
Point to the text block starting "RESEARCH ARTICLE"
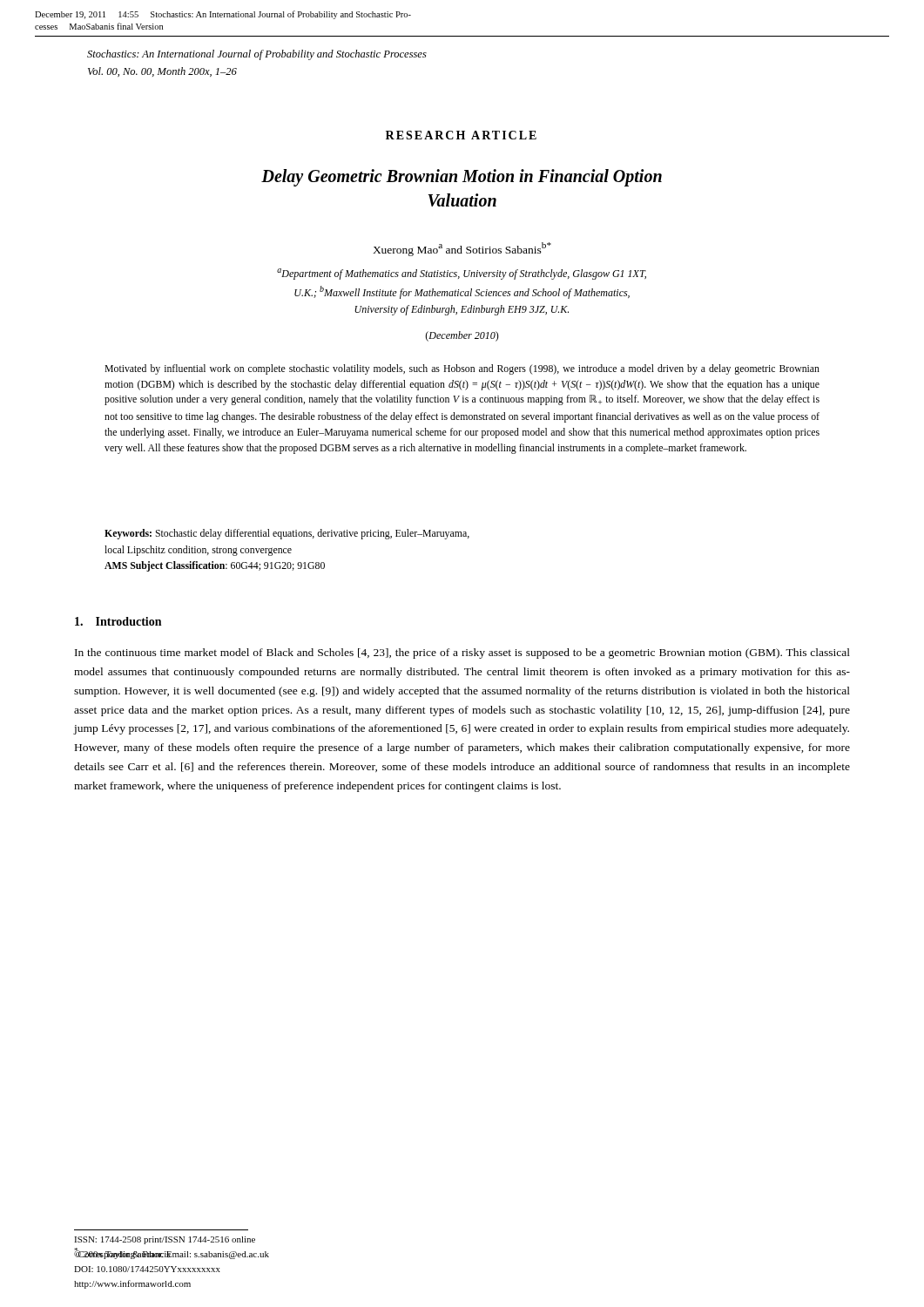click(x=462, y=136)
